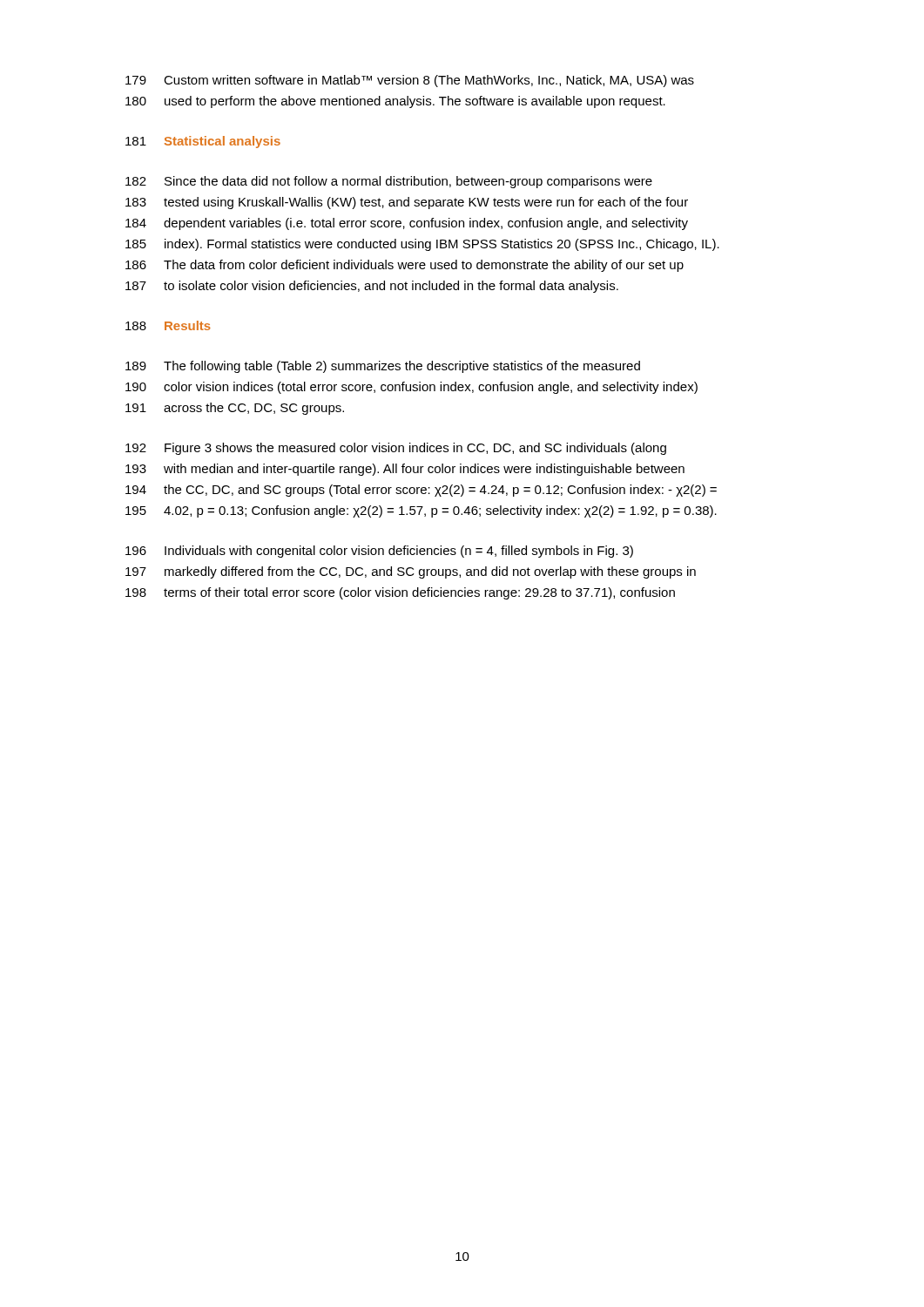Click on the text block containing "196 Individuals with congenital color"
This screenshot has width=924, height=1307.
point(462,572)
